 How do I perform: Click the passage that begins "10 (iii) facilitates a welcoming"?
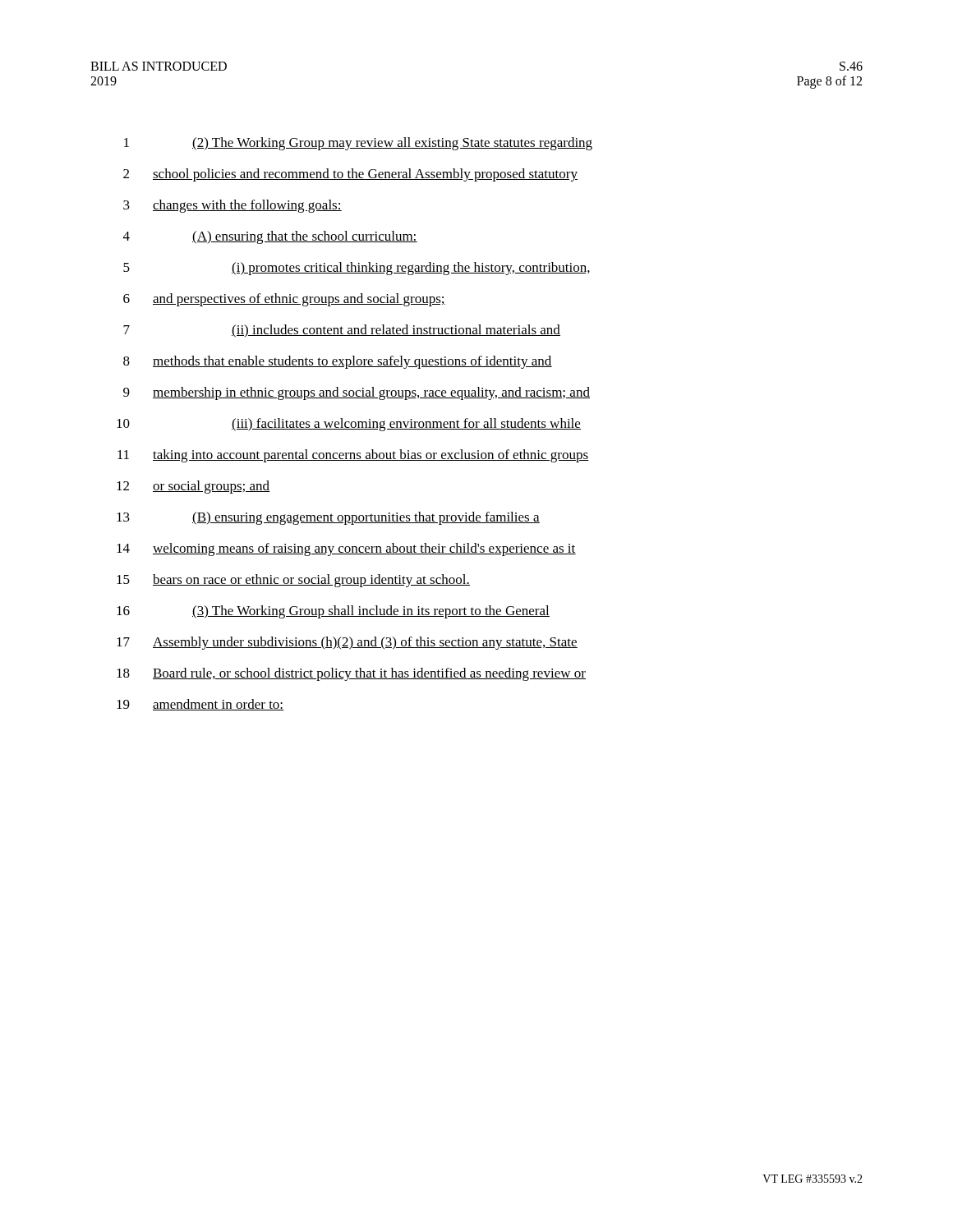pyautogui.click(x=476, y=424)
